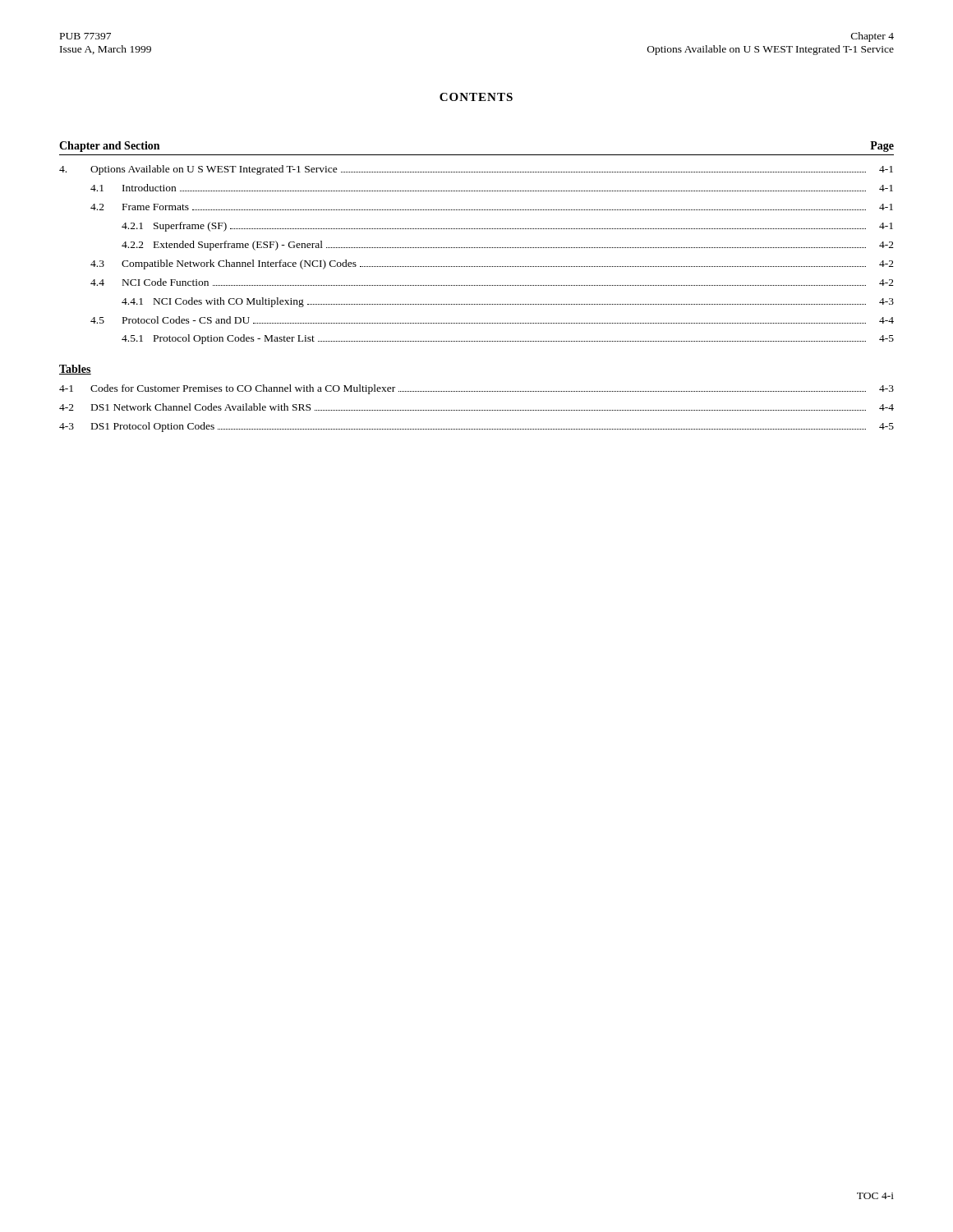
Task: Locate the text starting "4-1 Codes for"
Action: (x=476, y=389)
